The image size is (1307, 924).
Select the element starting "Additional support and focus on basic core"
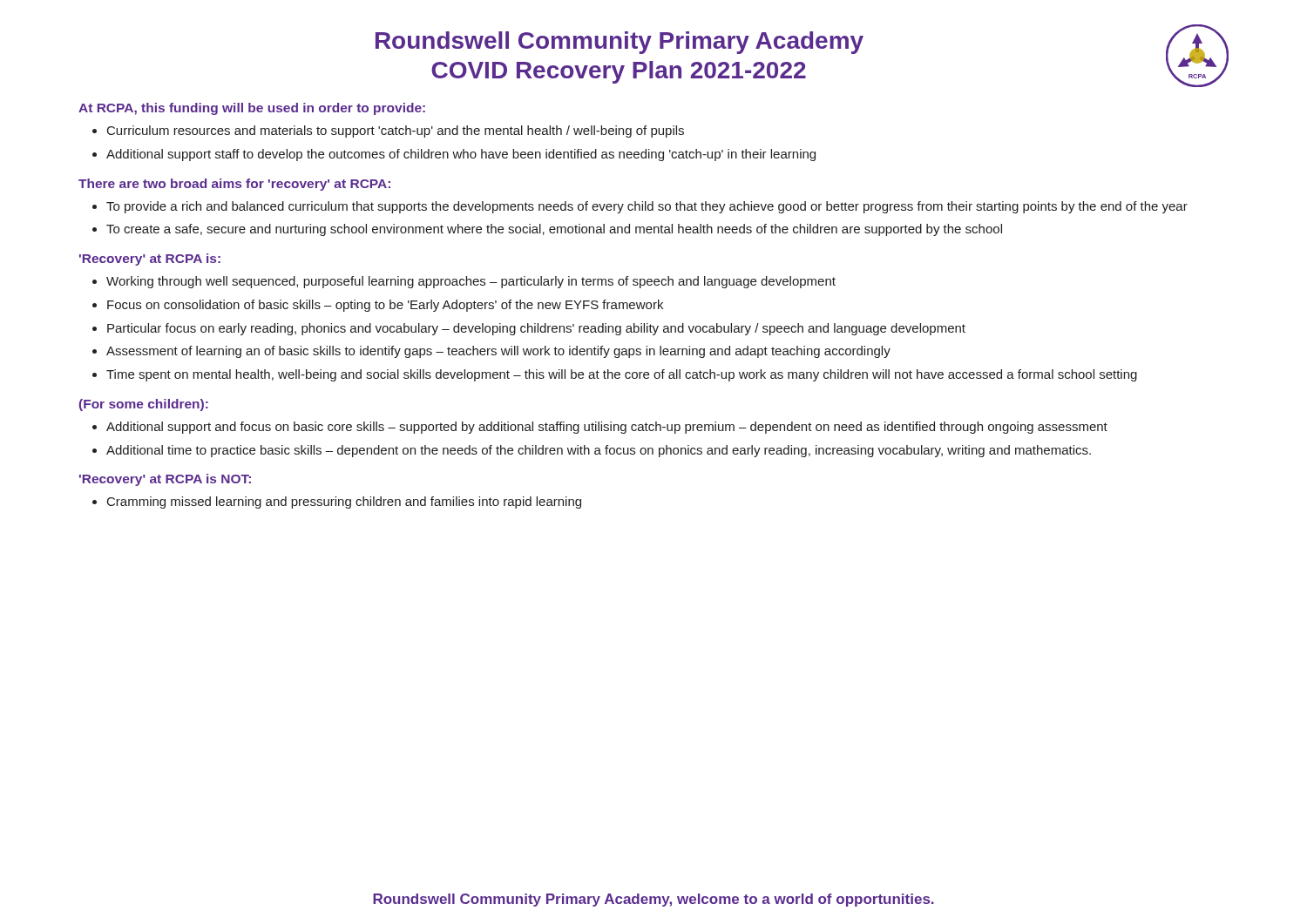click(x=607, y=426)
